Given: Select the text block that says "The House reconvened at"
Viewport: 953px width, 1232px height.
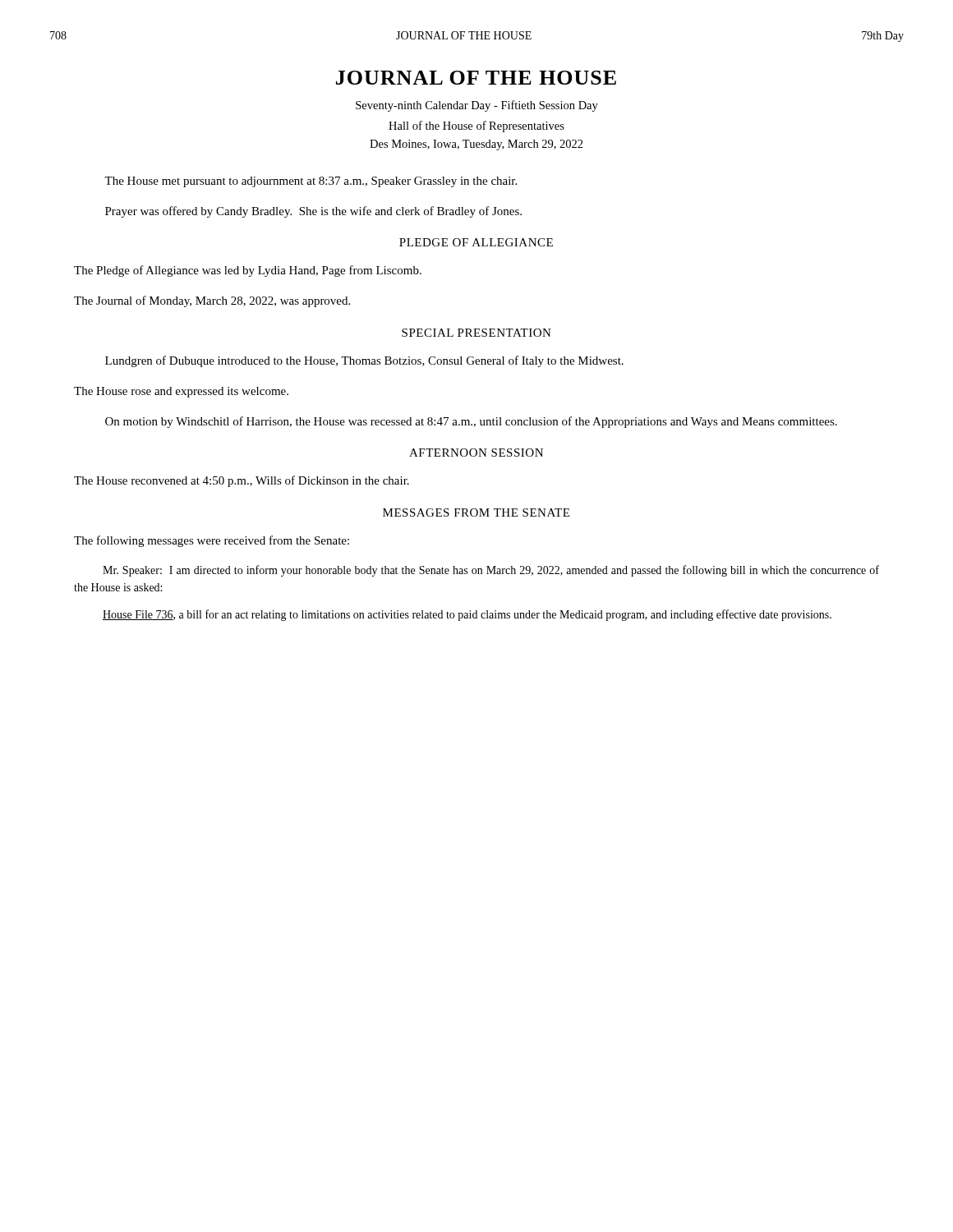Looking at the screenshot, I should click(x=242, y=481).
